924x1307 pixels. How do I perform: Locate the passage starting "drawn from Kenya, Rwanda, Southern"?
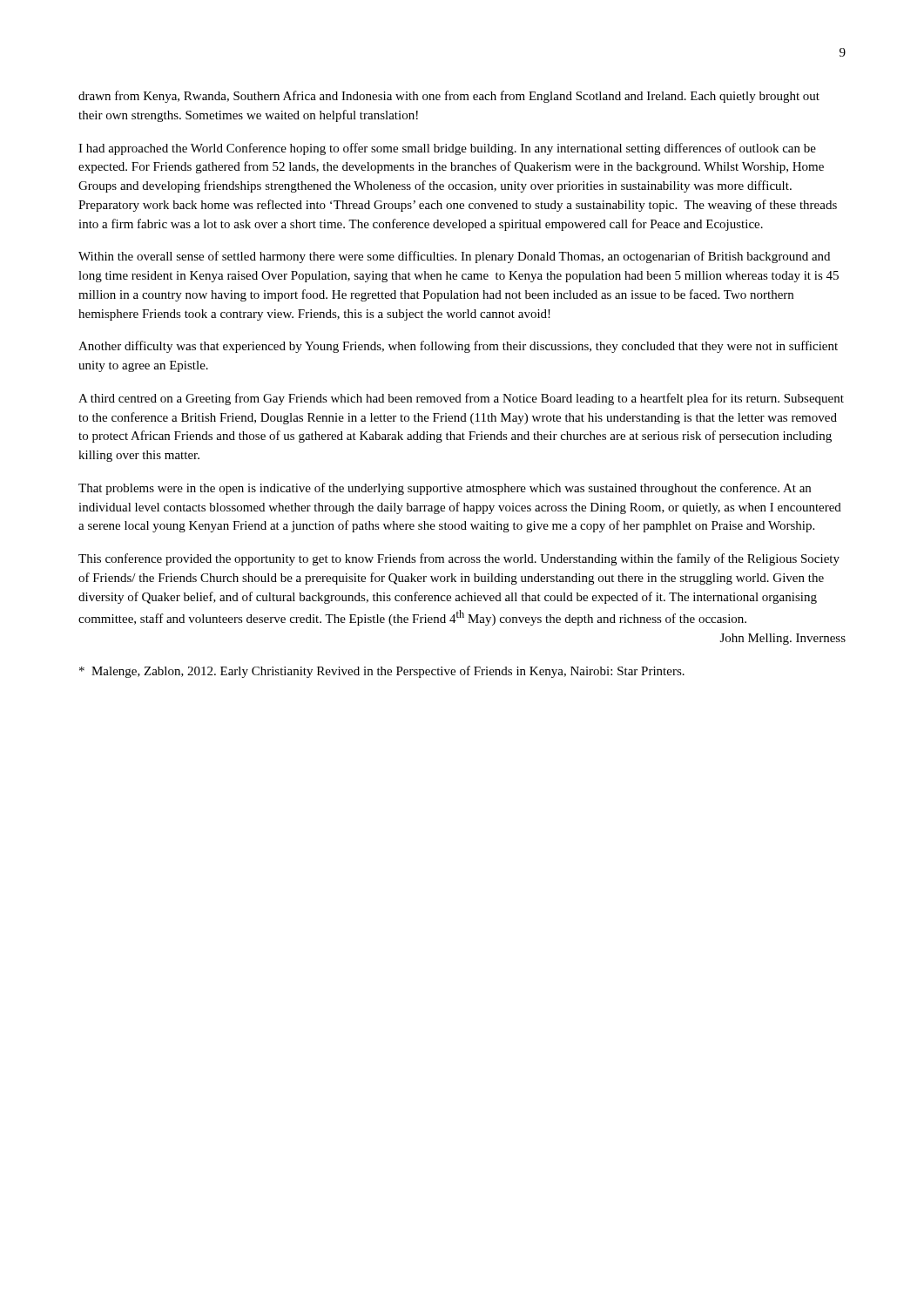449,105
